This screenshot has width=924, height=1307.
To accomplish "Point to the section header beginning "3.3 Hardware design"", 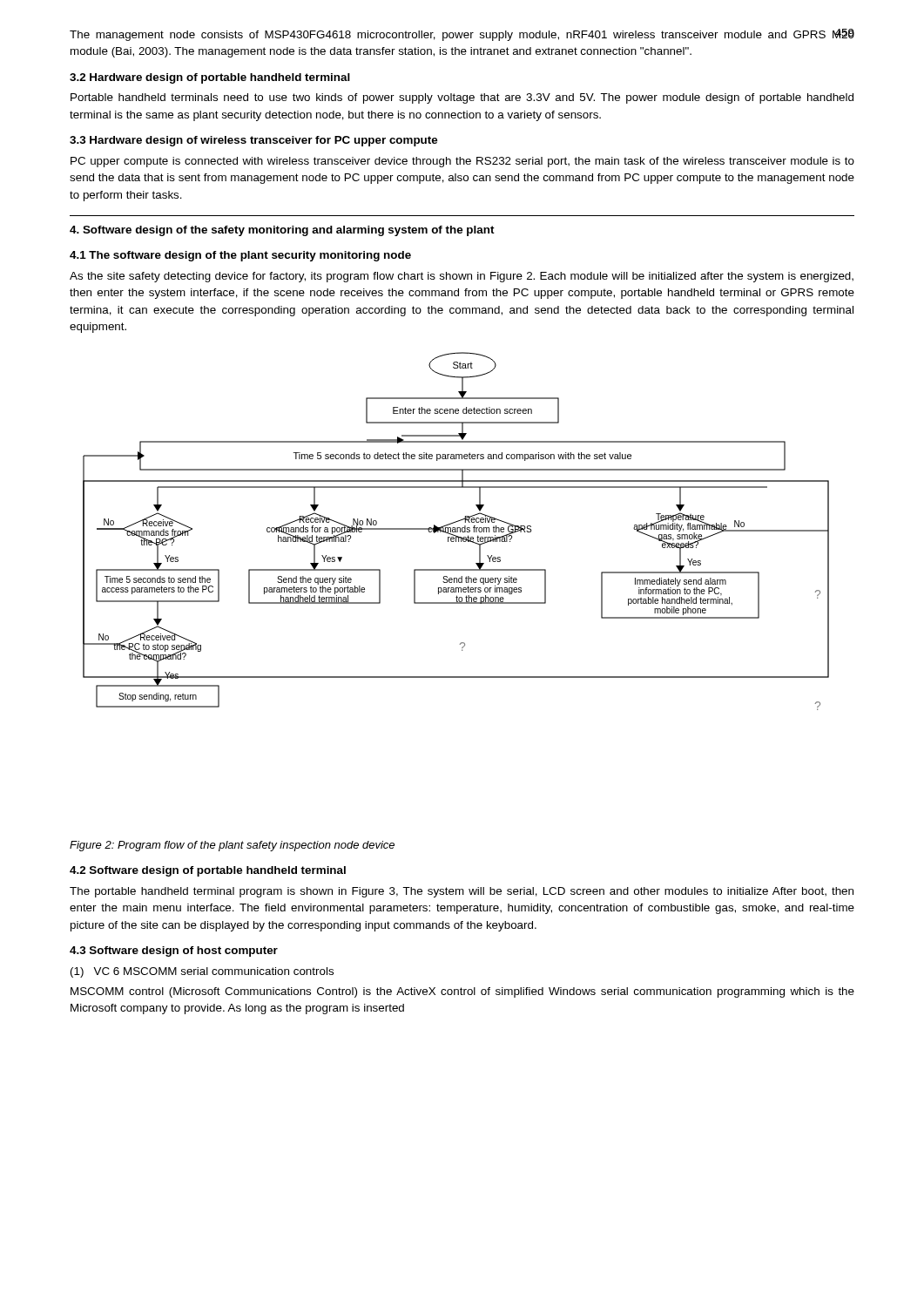I will tap(254, 140).
